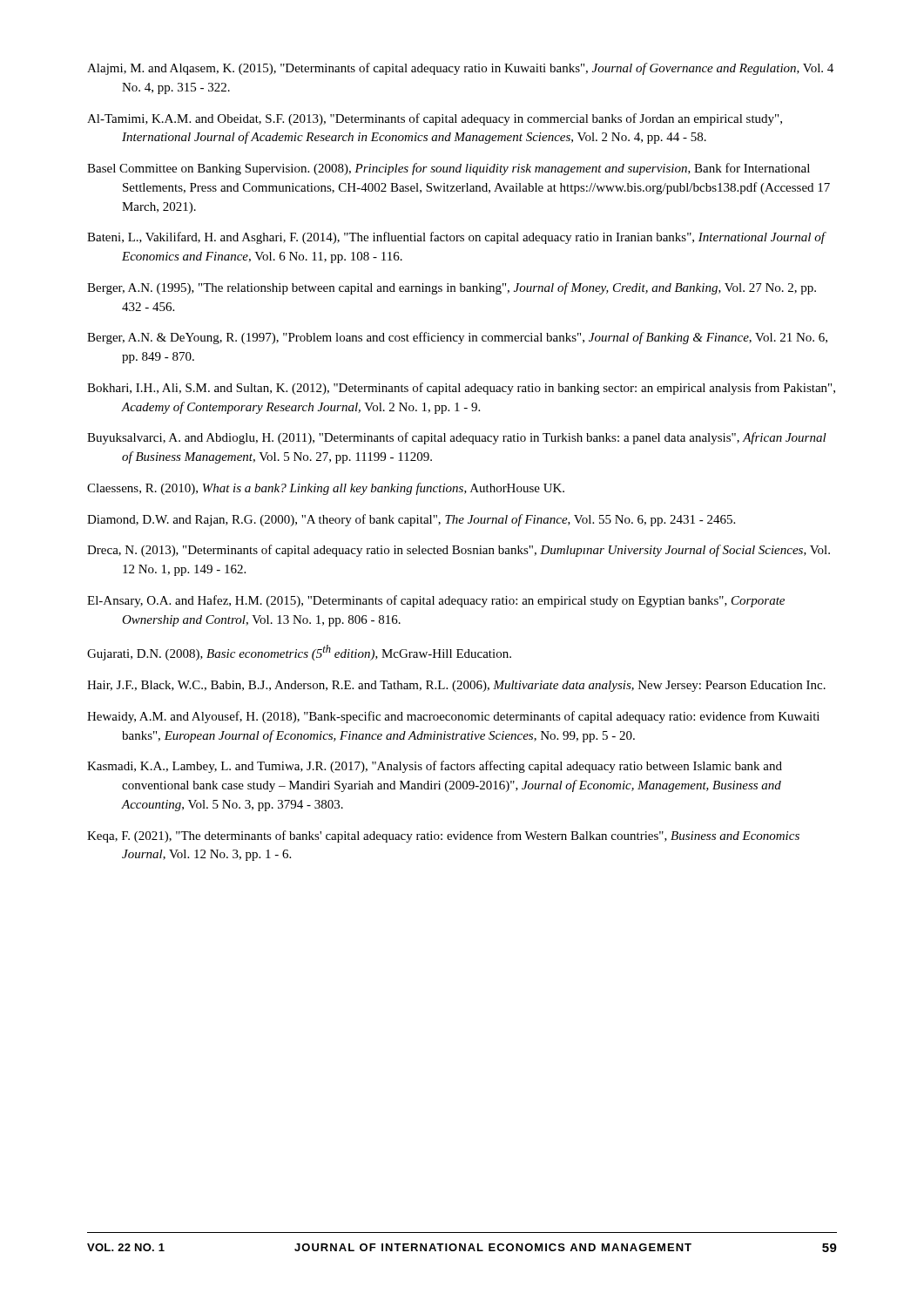924x1307 pixels.
Task: Select the list item that reads "El-Ansary, O.A. and Hafez, H.M. (2015),"
Action: click(436, 610)
